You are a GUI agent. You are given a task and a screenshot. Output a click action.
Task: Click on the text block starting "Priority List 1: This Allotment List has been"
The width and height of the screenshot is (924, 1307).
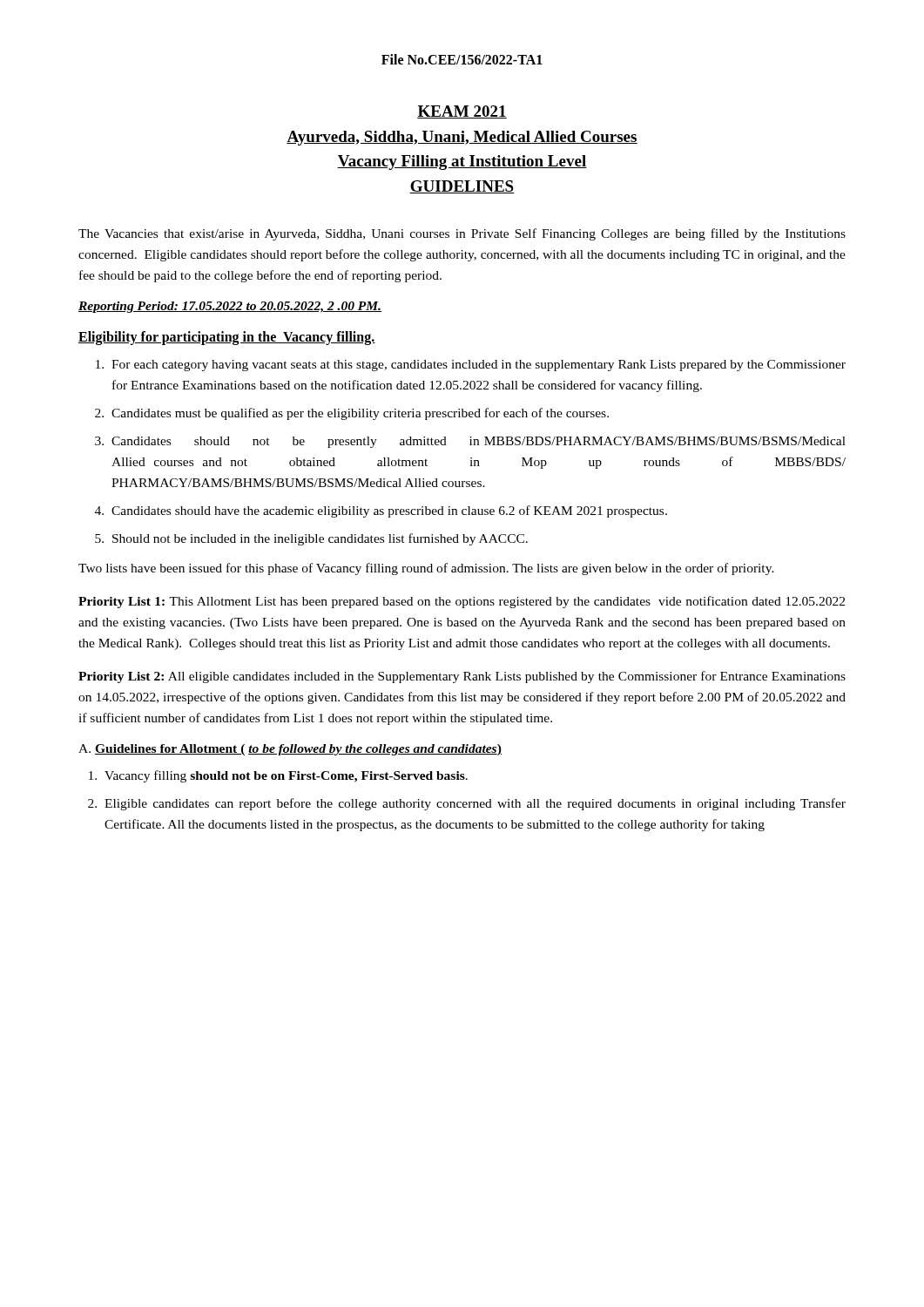pos(462,622)
